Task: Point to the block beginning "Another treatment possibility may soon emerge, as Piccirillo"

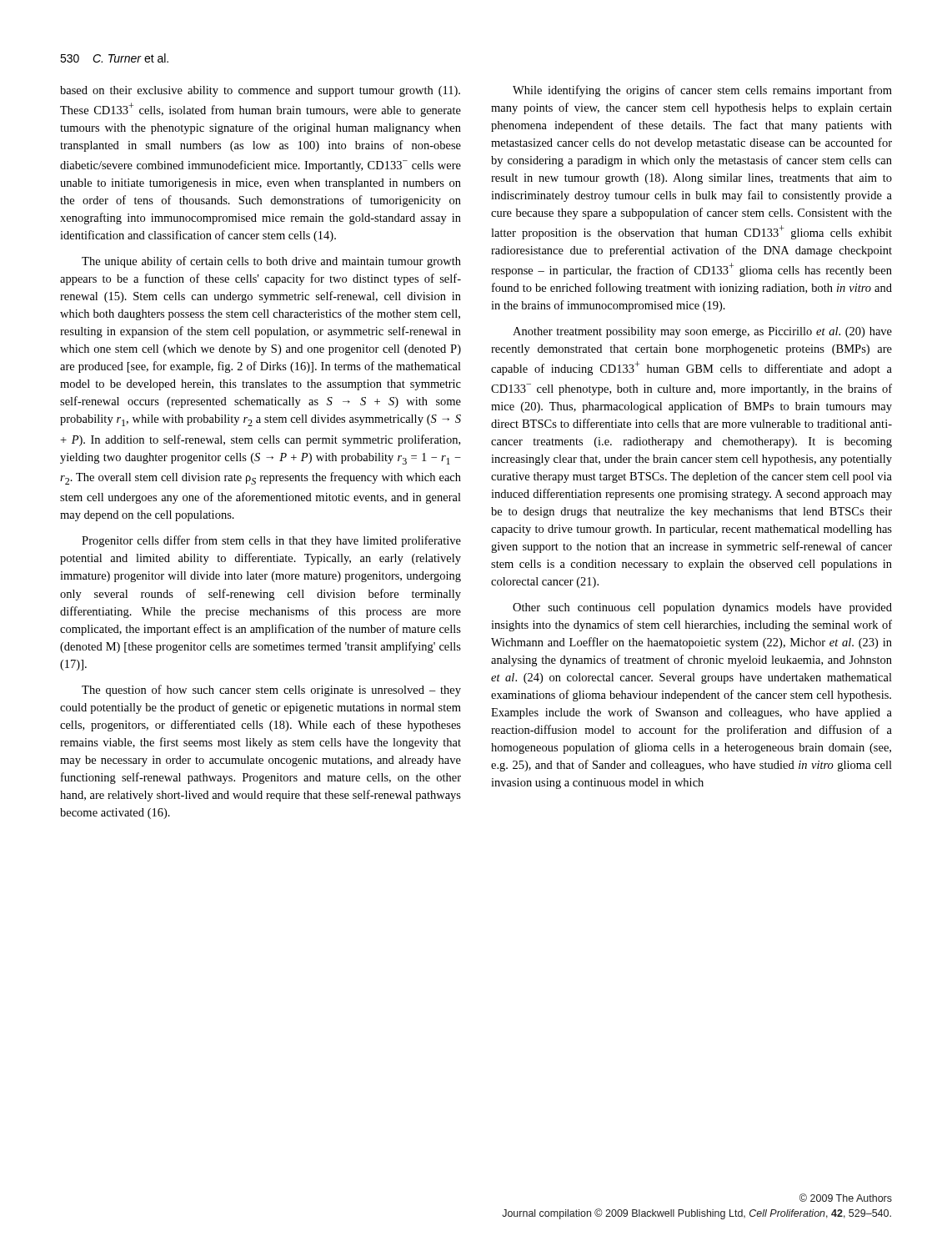Action: [x=692, y=457]
